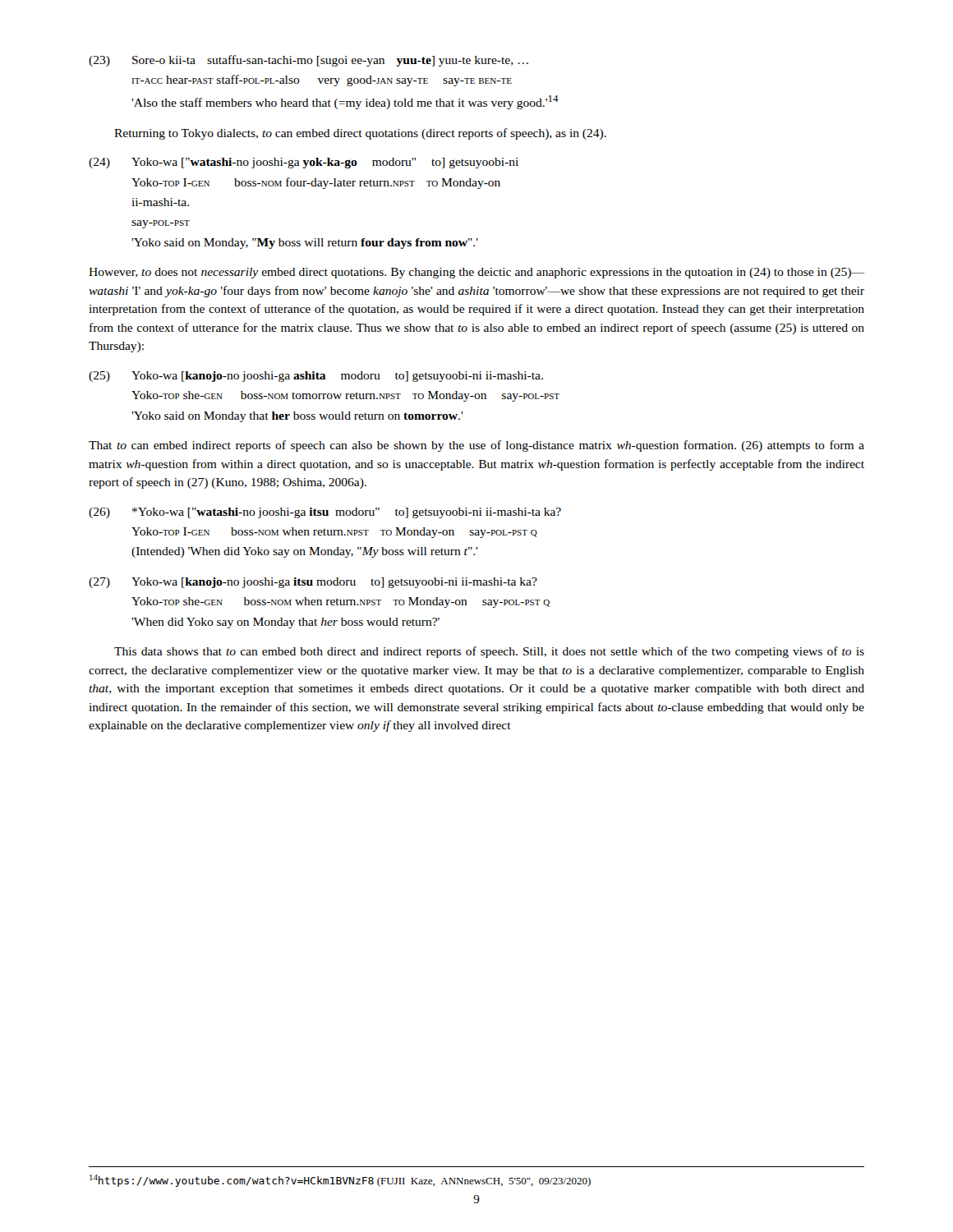The width and height of the screenshot is (953, 1232).
Task: Find the passage starting "That to can embed"
Action: pos(476,464)
